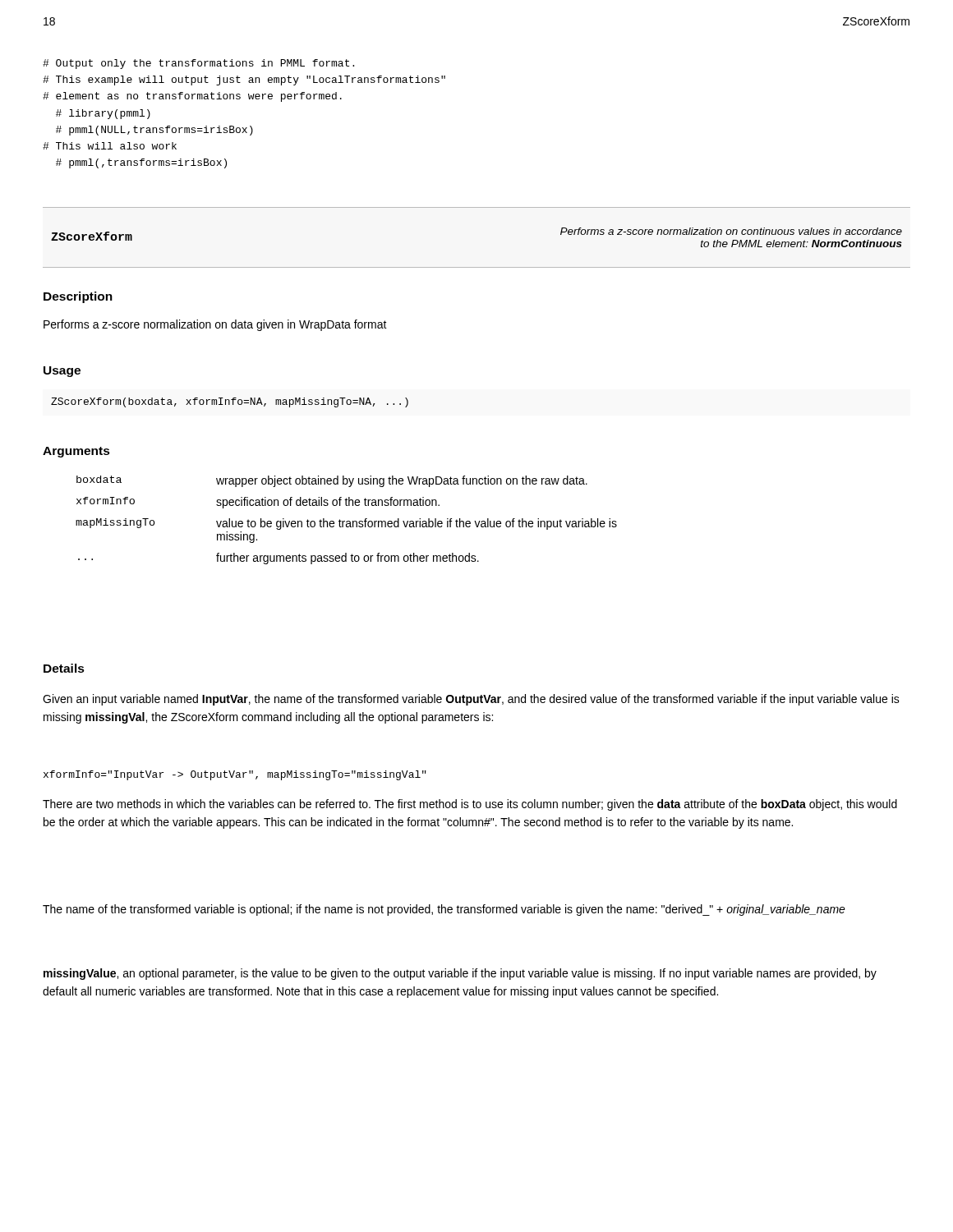The height and width of the screenshot is (1232, 953).
Task: Click the passage that begins "missingValue, an optional parameter, is"
Action: [460, 983]
